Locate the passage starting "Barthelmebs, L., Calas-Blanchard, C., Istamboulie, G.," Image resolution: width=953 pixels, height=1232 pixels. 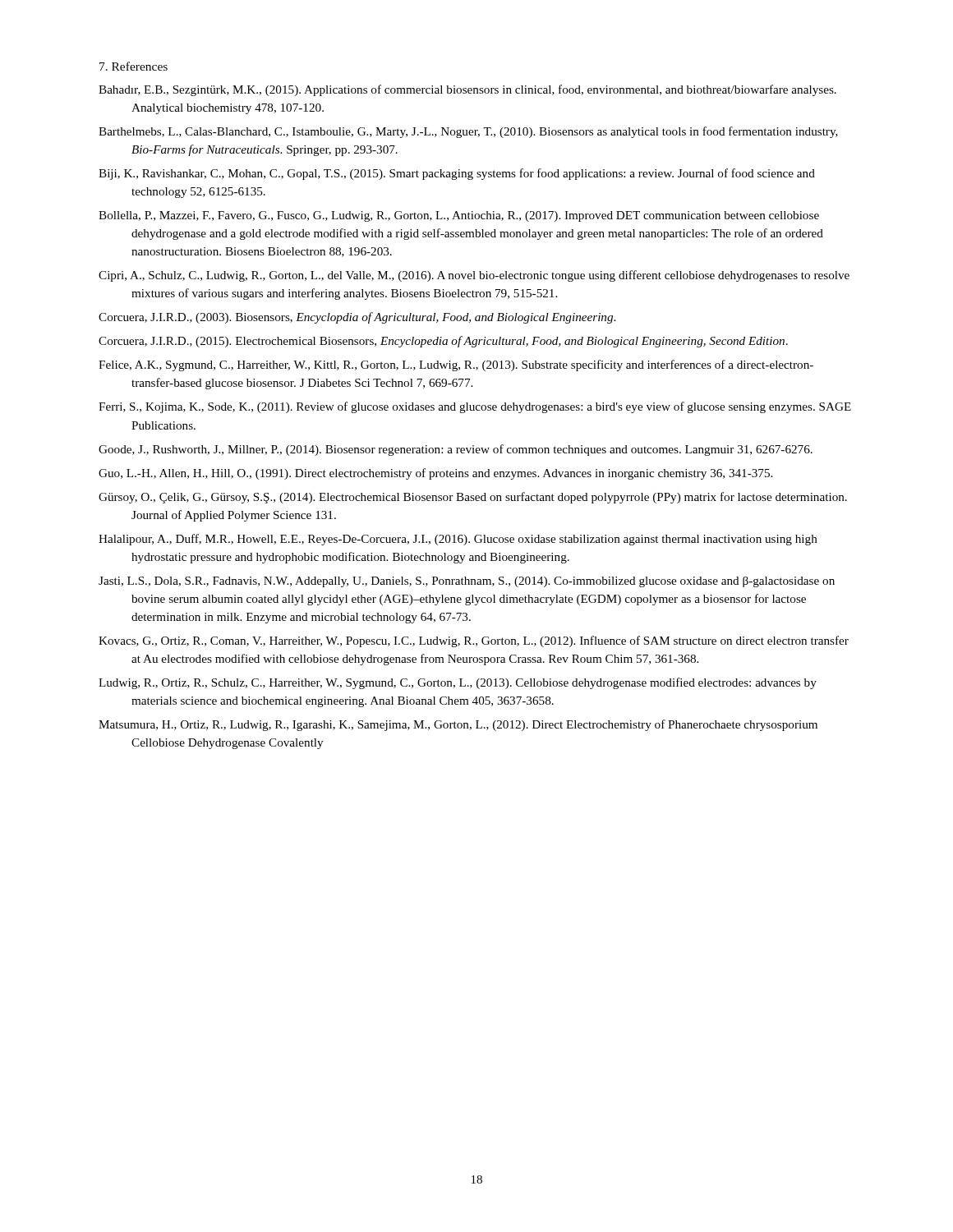[x=468, y=140]
